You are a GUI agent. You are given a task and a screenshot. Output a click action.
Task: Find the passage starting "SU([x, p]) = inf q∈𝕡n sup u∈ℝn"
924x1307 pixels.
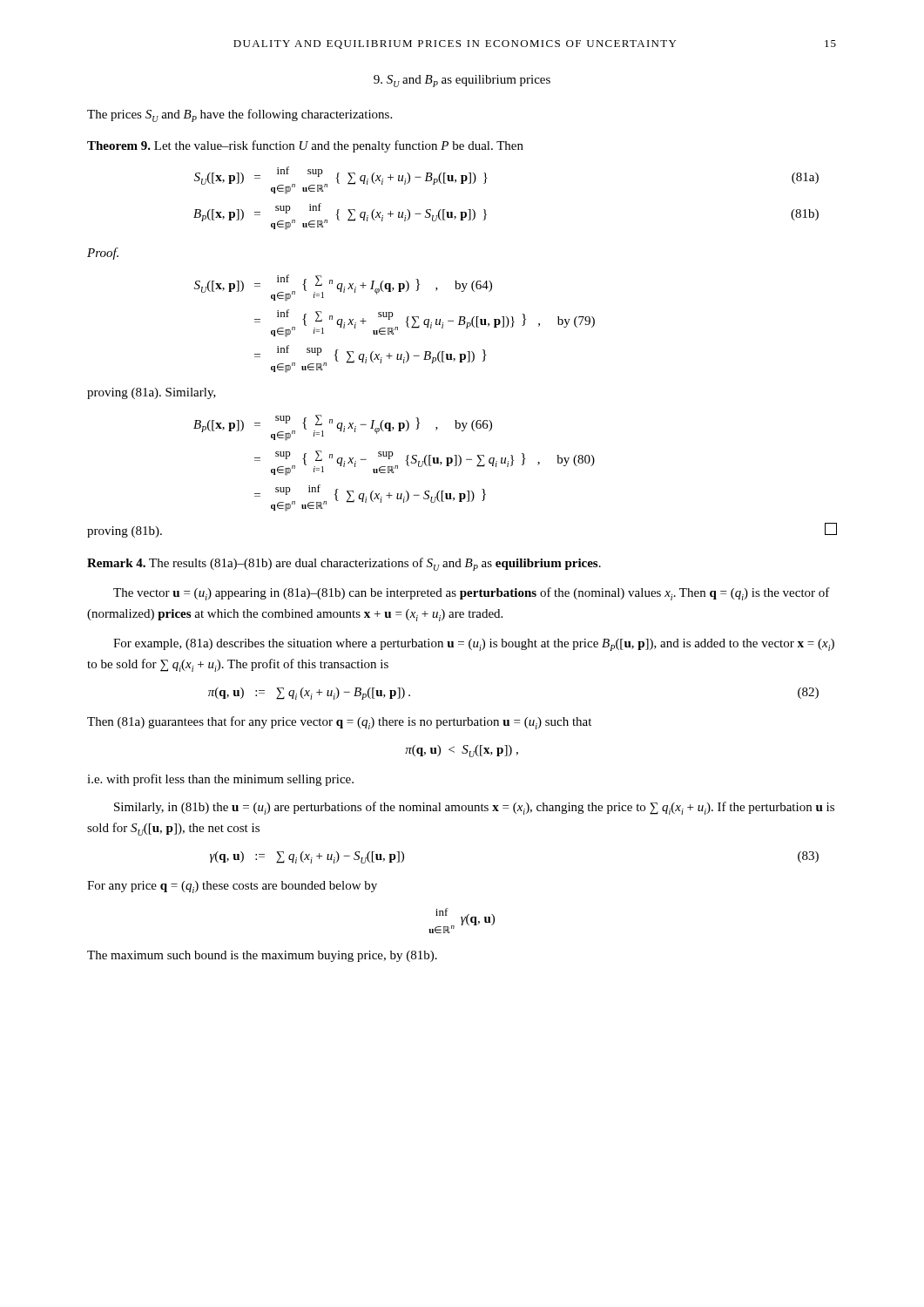click(x=462, y=178)
